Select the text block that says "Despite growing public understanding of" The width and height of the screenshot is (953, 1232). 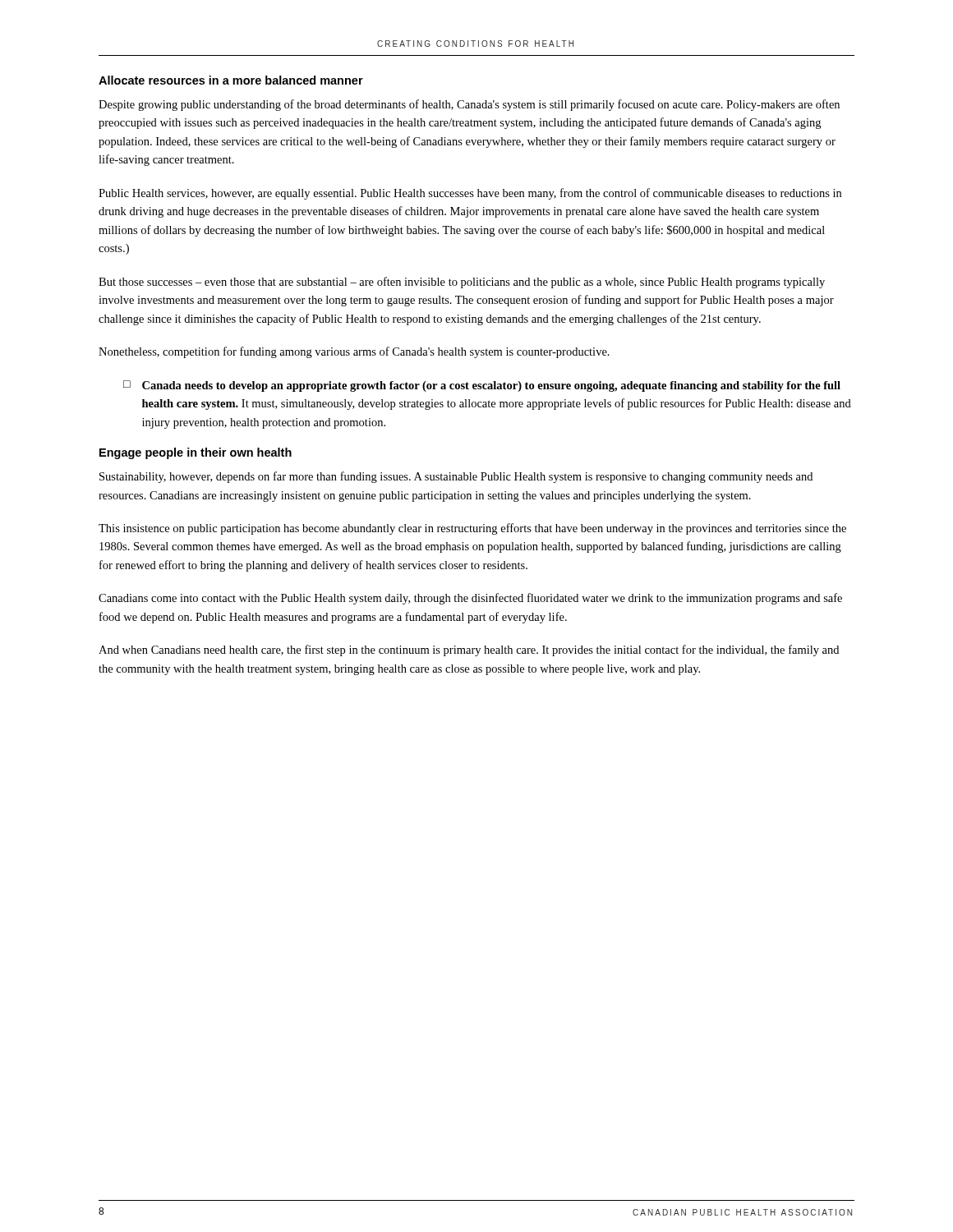(469, 132)
